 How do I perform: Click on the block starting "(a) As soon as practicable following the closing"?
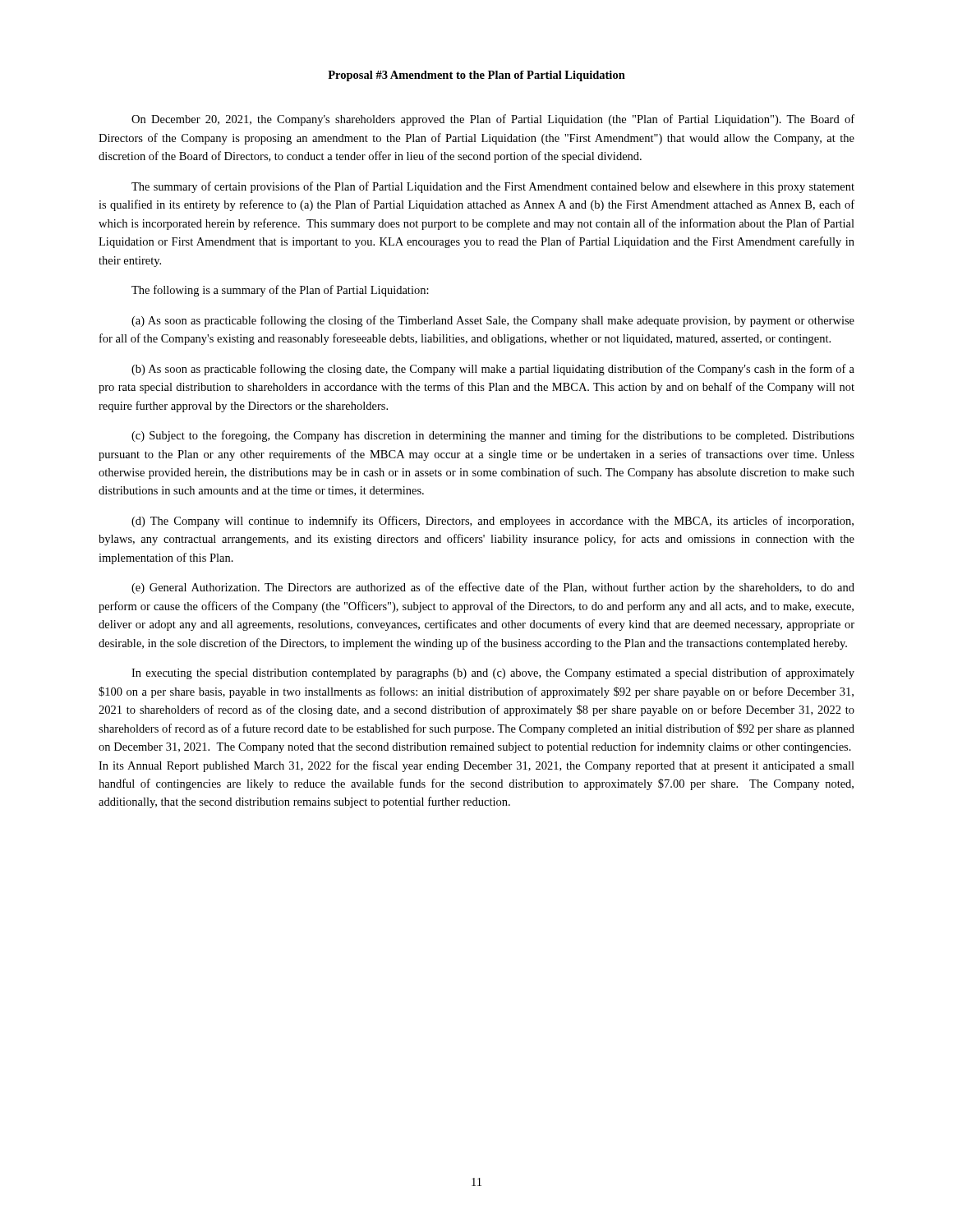click(476, 329)
